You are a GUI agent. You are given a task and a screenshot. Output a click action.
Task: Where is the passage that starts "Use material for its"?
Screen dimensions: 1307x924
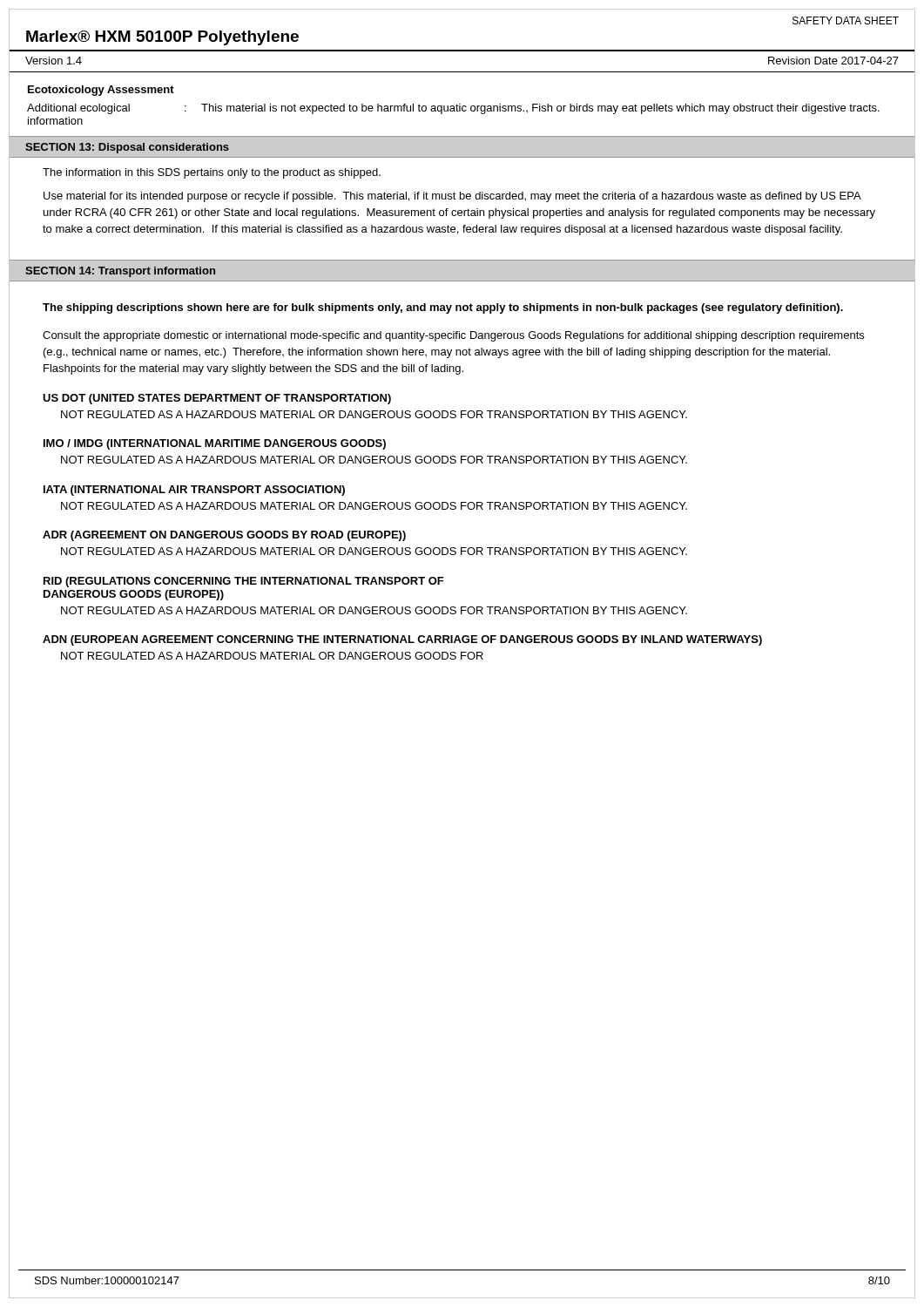tap(459, 212)
